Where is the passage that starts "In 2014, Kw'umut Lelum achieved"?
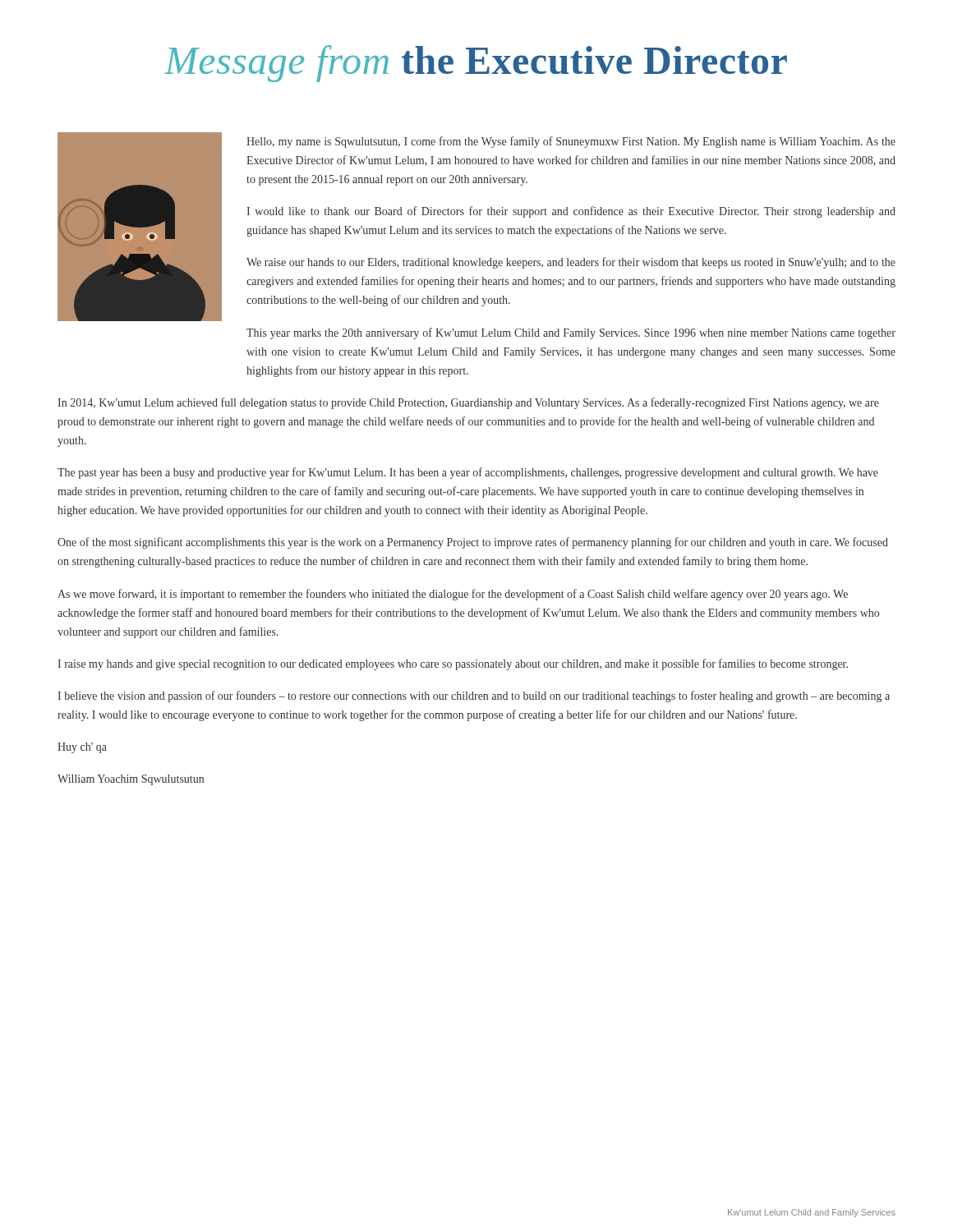Image resolution: width=953 pixels, height=1232 pixels. click(468, 422)
